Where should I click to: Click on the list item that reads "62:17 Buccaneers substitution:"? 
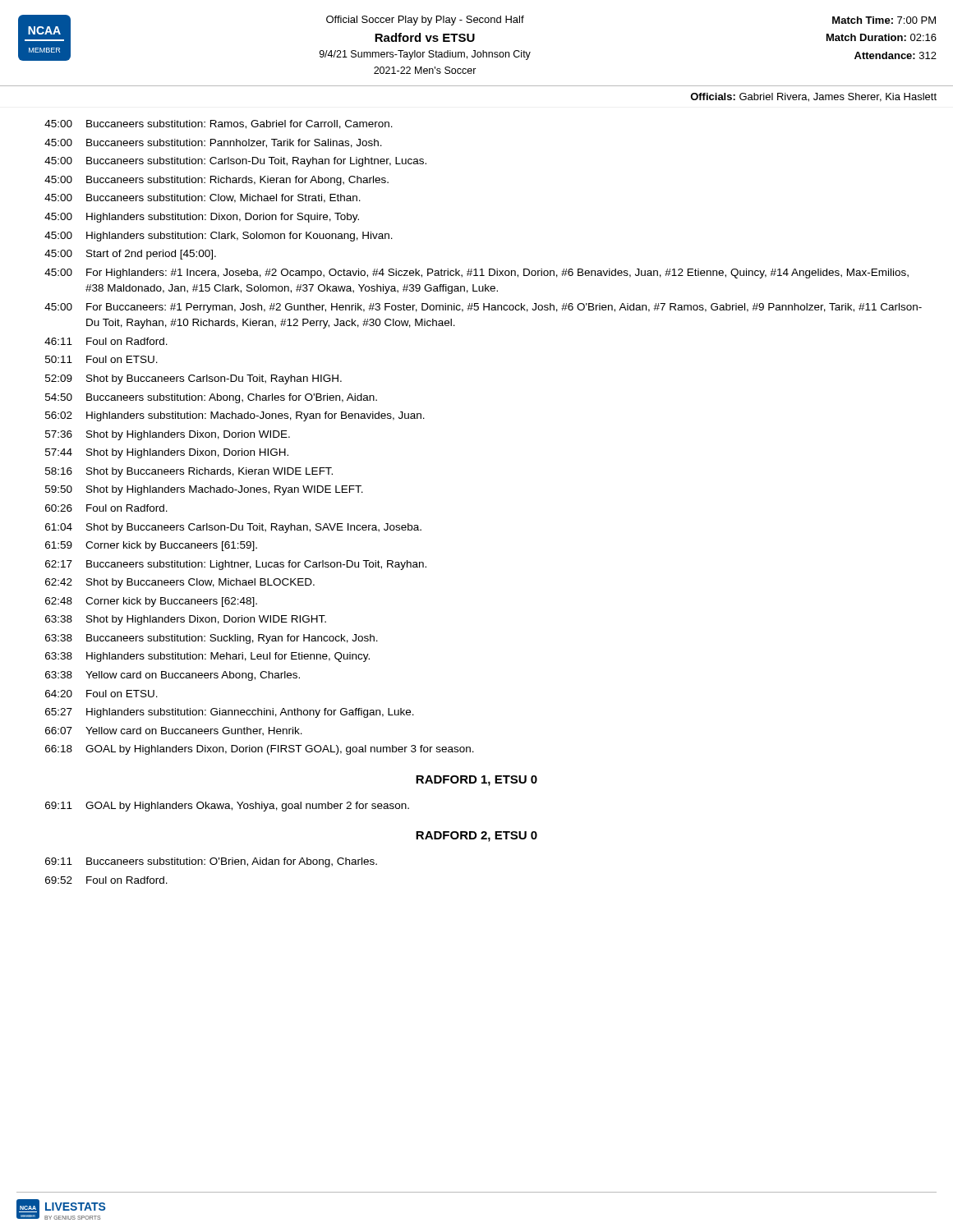pyautogui.click(x=236, y=565)
